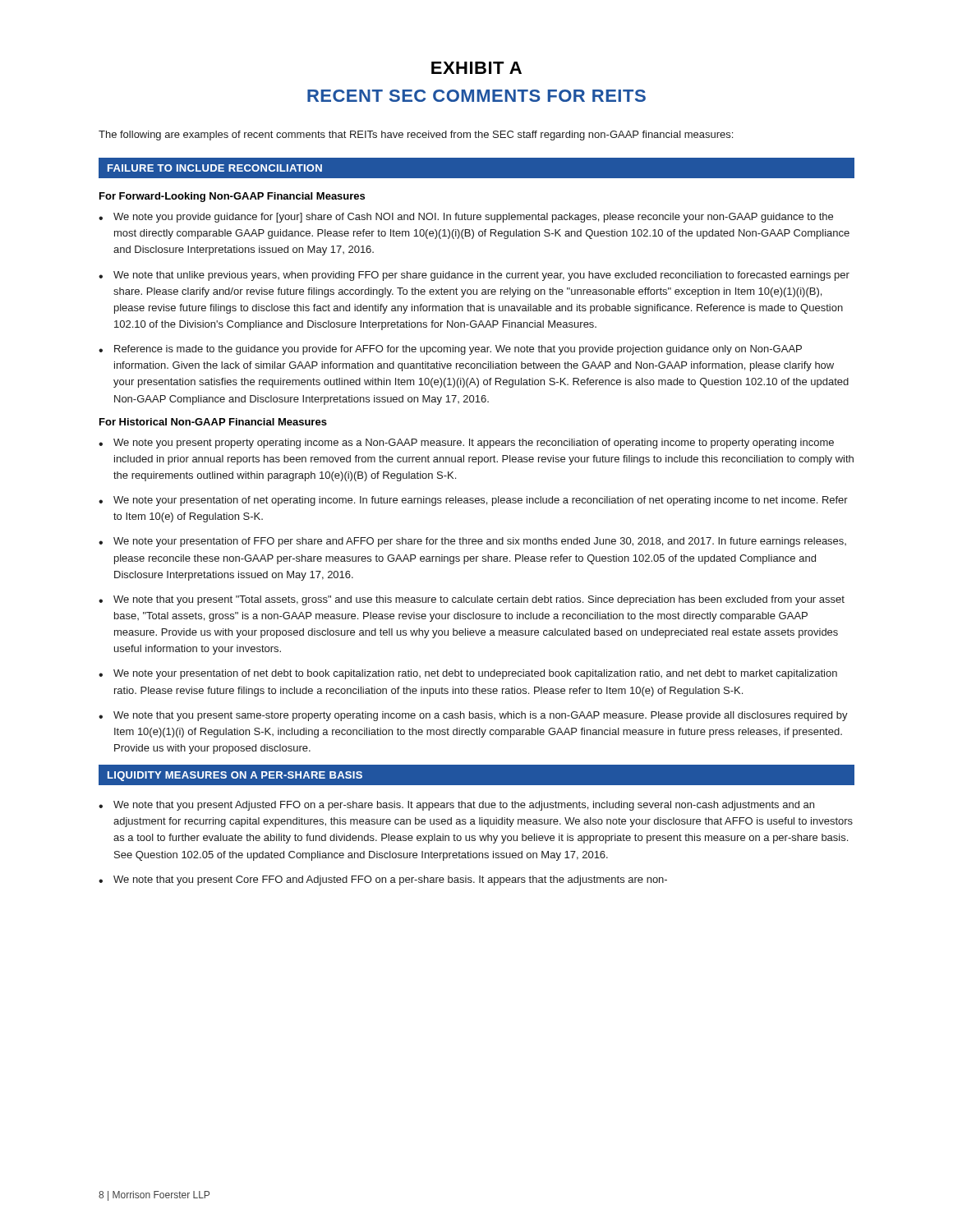
Task: Click on the list item that says "• We note your presentation of FFO"
Action: [x=476, y=558]
